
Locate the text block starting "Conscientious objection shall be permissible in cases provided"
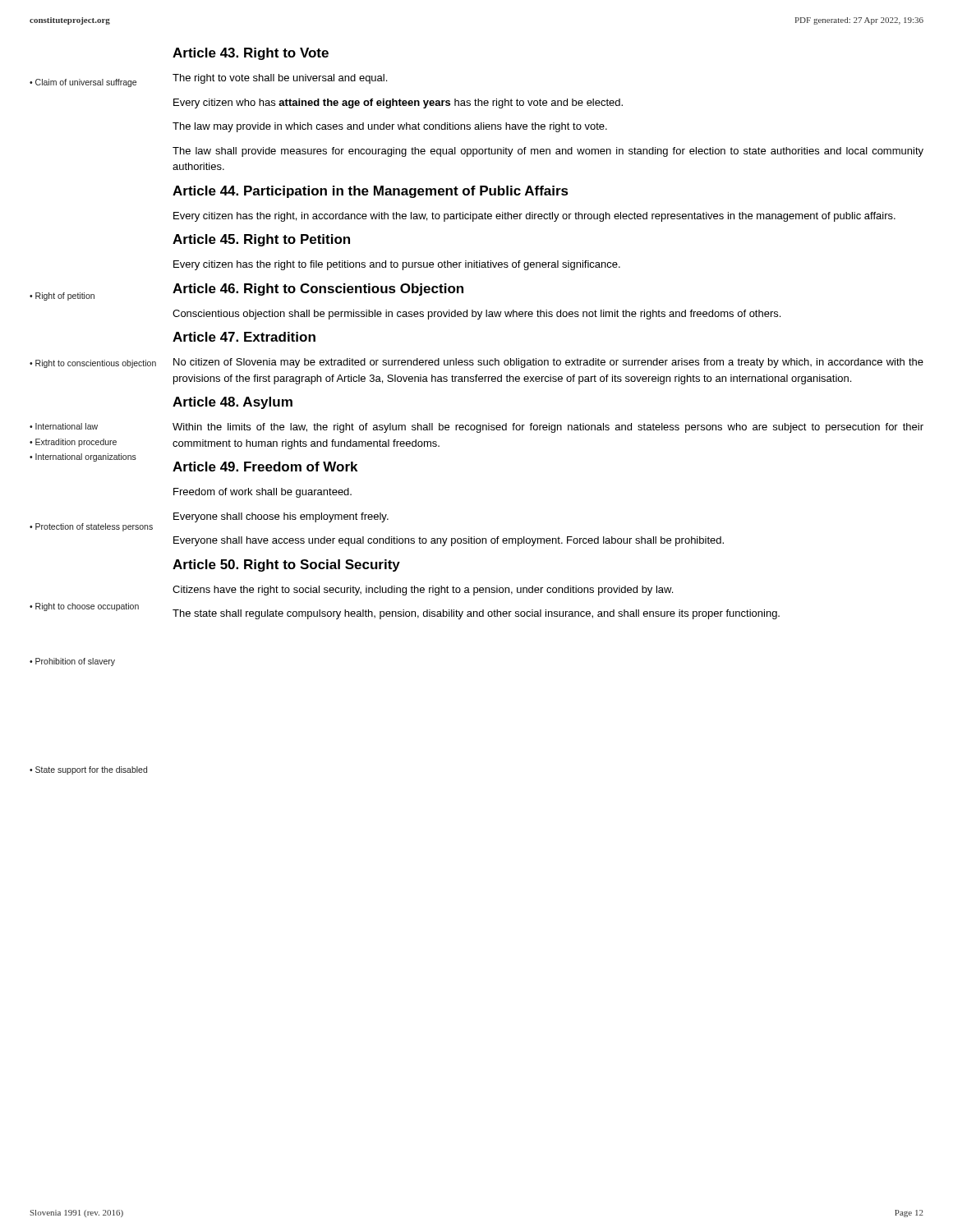(477, 313)
